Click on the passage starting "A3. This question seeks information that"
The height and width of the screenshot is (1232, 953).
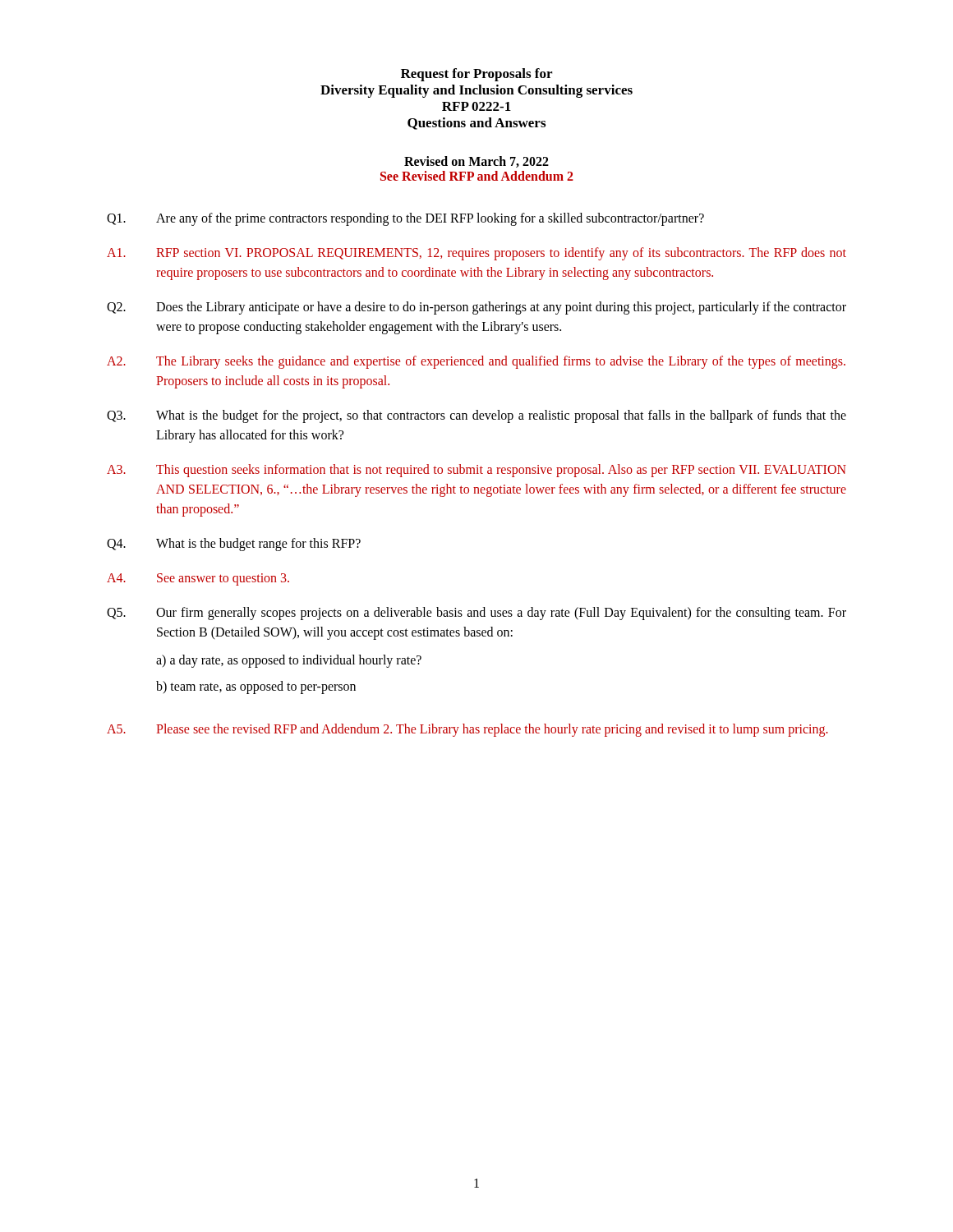click(476, 489)
